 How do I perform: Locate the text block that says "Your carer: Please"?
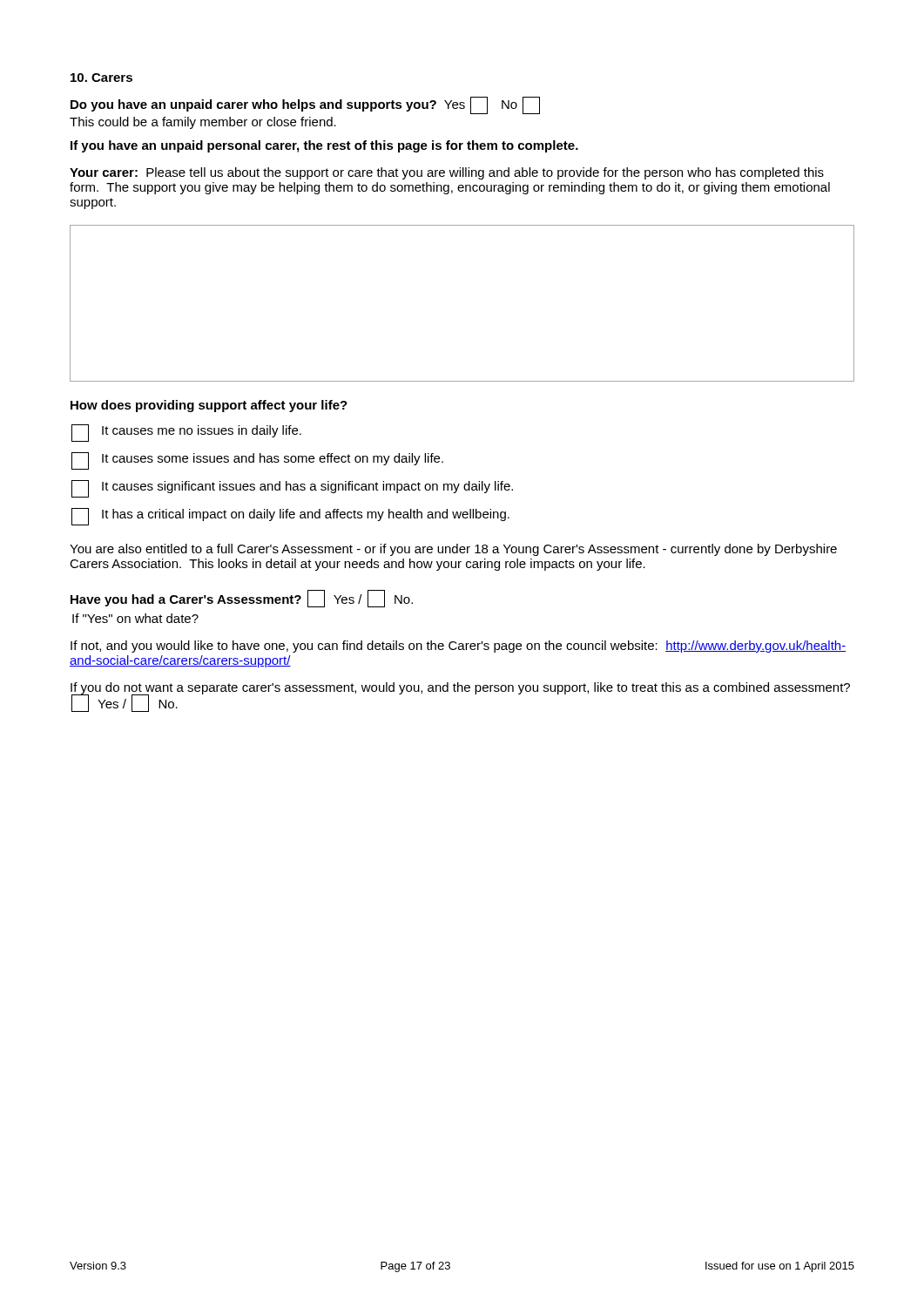pyautogui.click(x=450, y=187)
